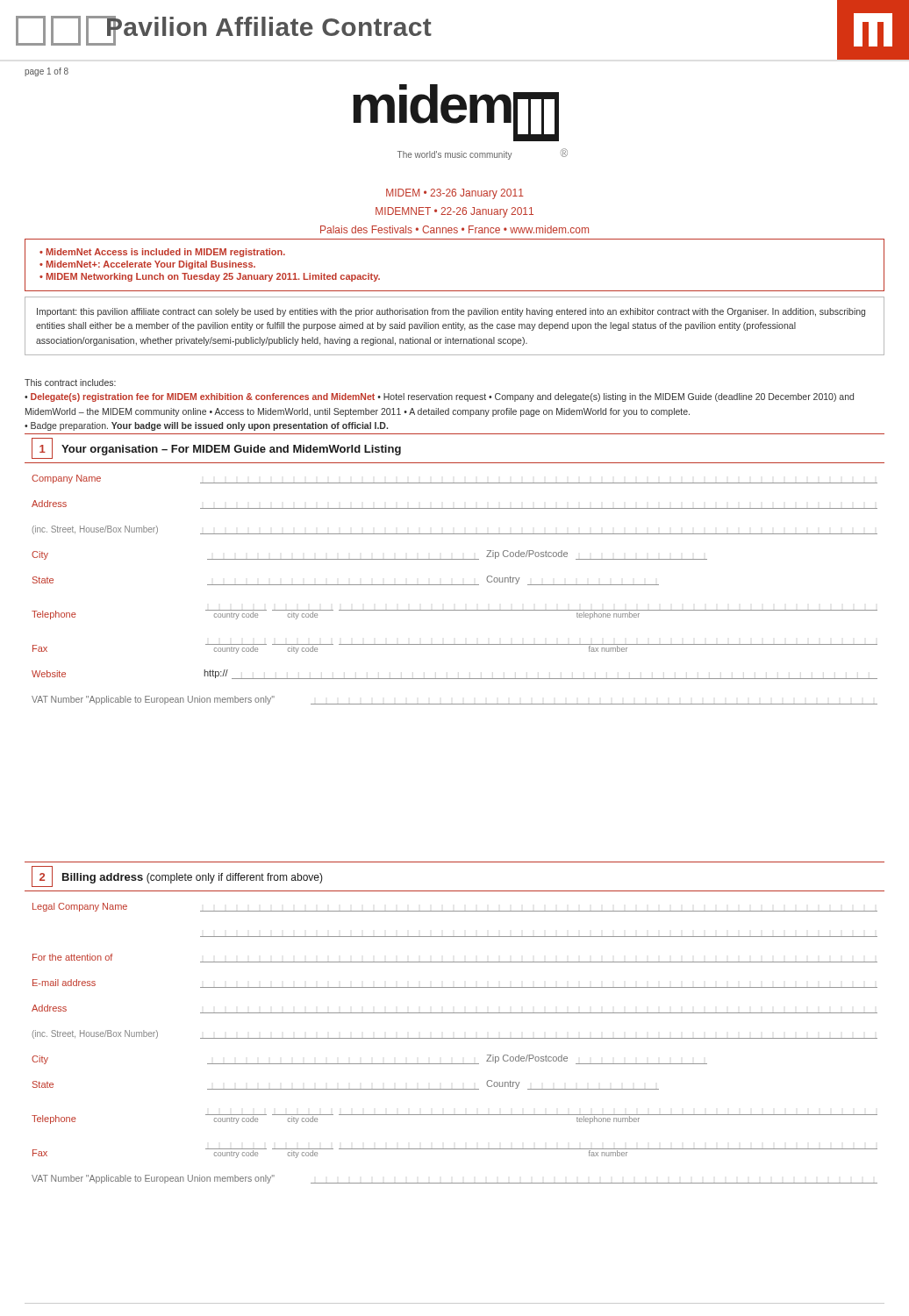Find the element starting "This contract includes:"
The image size is (909, 1316).
[x=440, y=411]
